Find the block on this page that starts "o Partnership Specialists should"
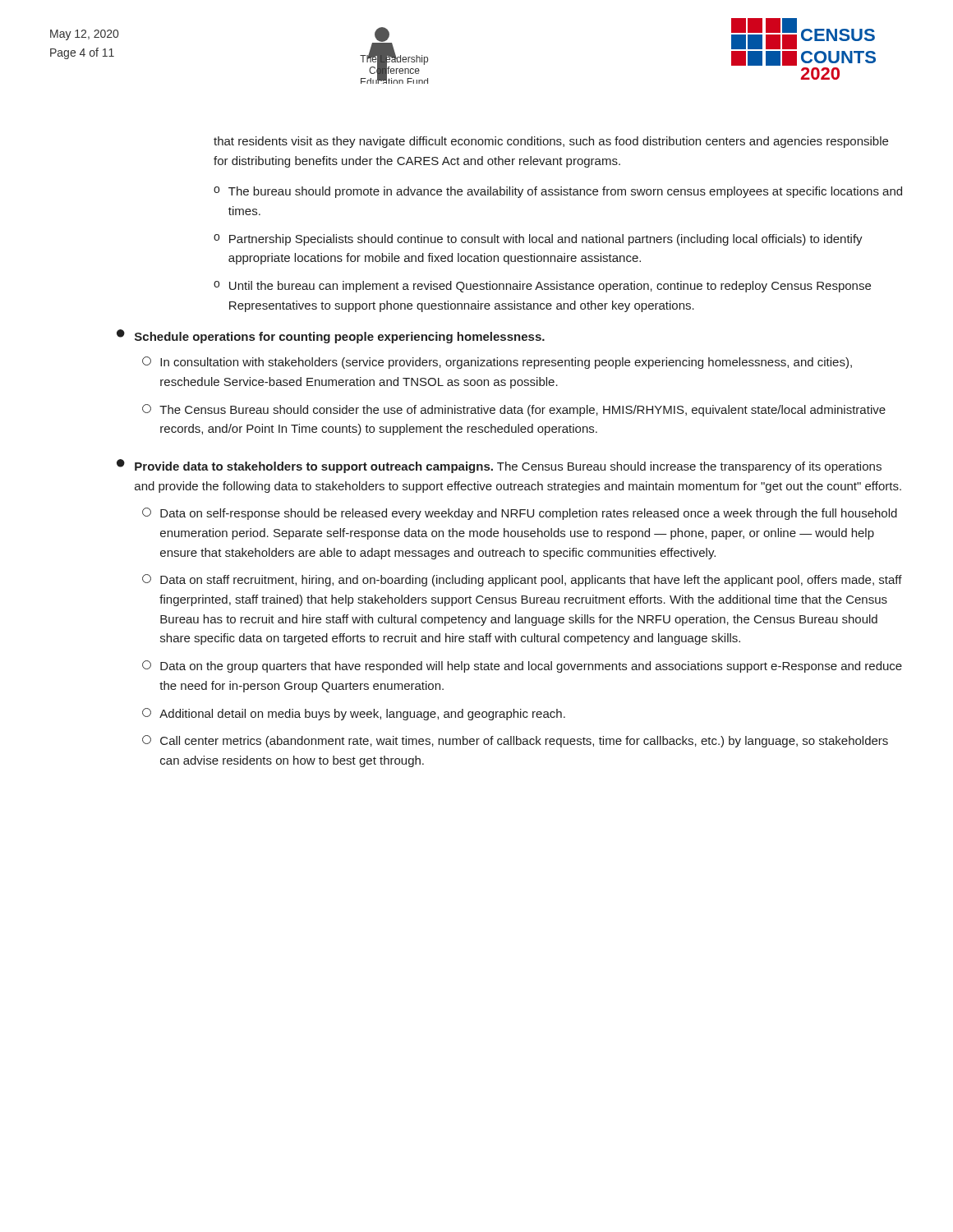The height and width of the screenshot is (1232, 953). [x=559, y=248]
